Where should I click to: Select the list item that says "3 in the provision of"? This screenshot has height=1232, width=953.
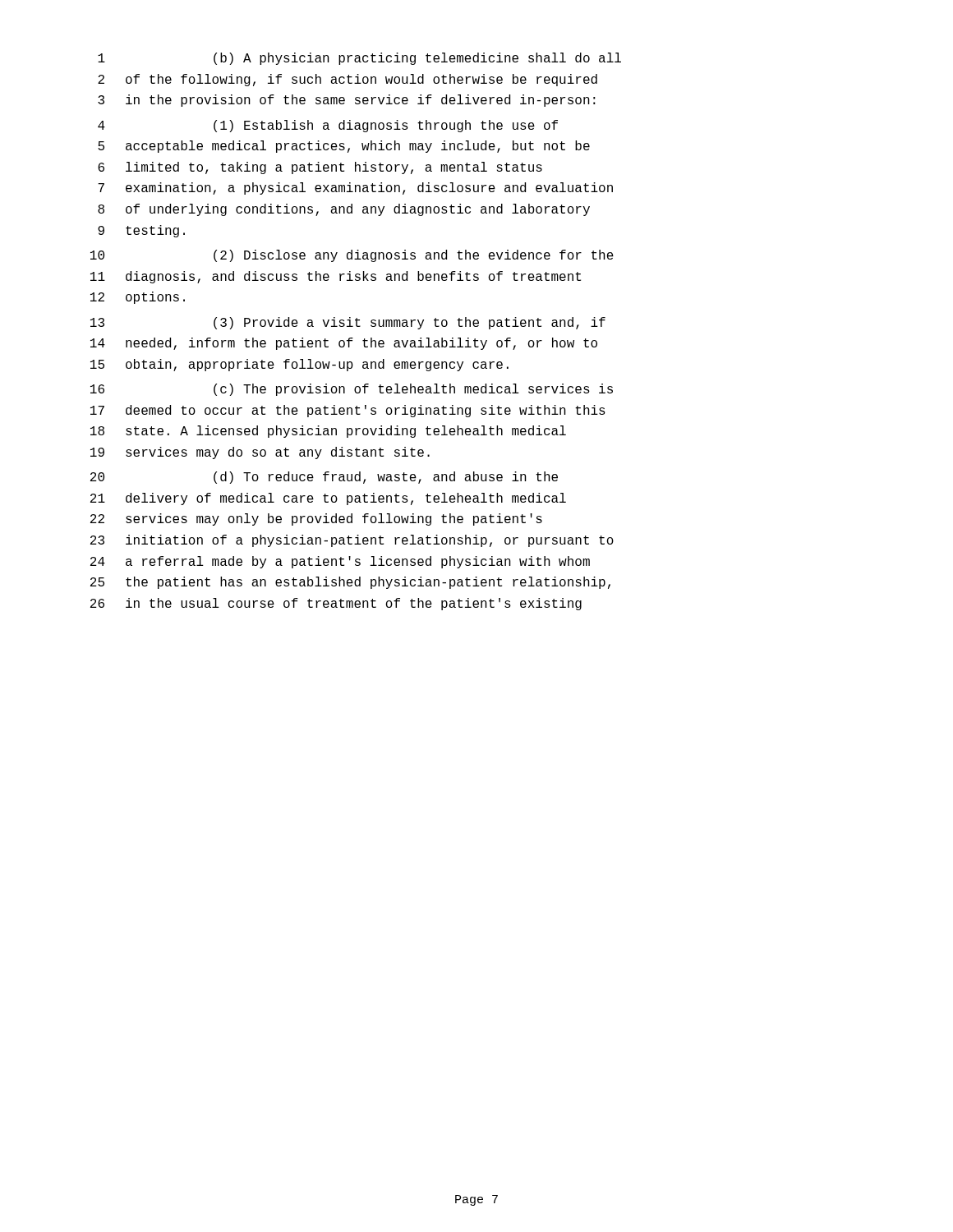click(476, 102)
